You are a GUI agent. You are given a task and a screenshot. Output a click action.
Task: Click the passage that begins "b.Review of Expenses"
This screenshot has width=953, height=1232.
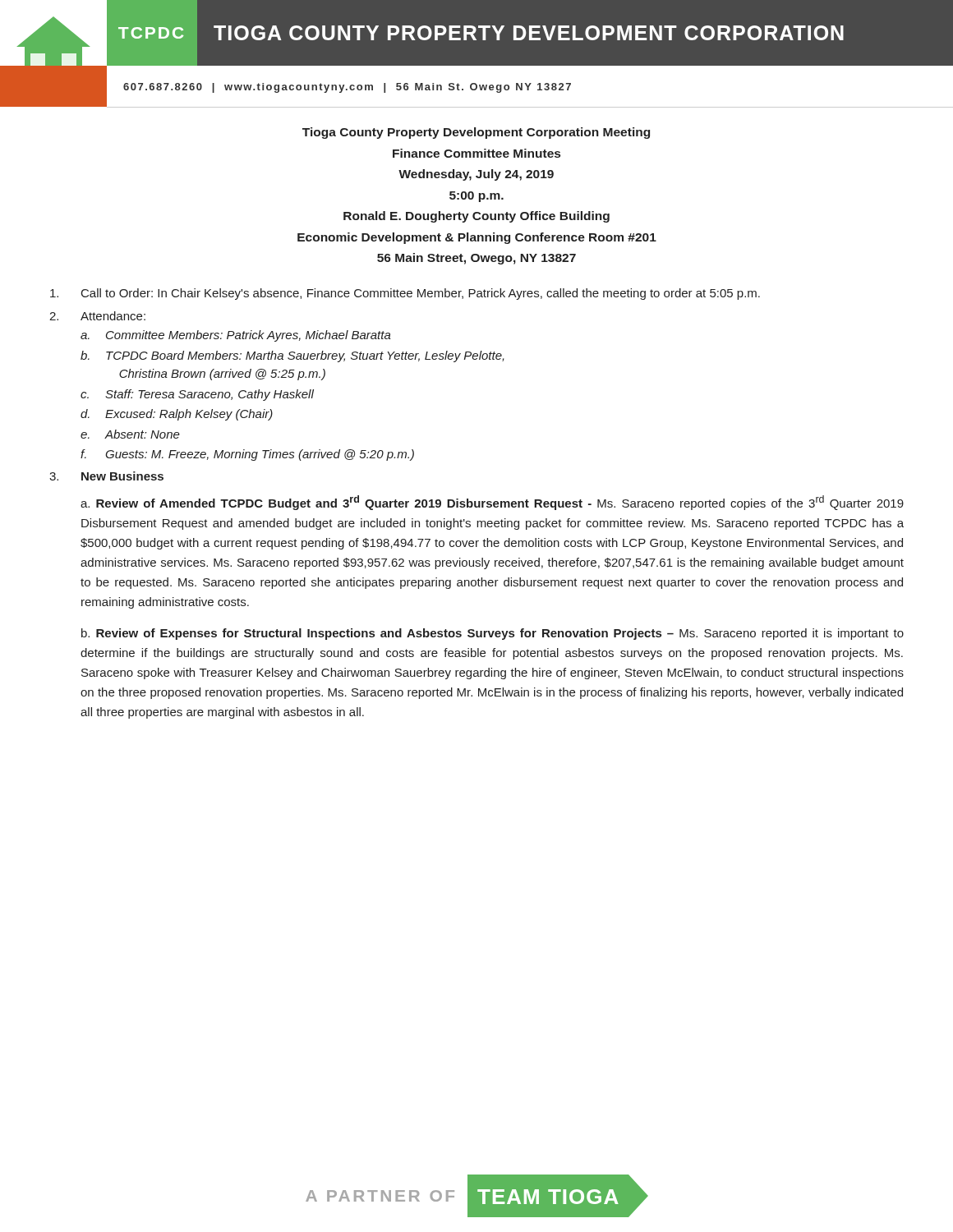click(492, 672)
